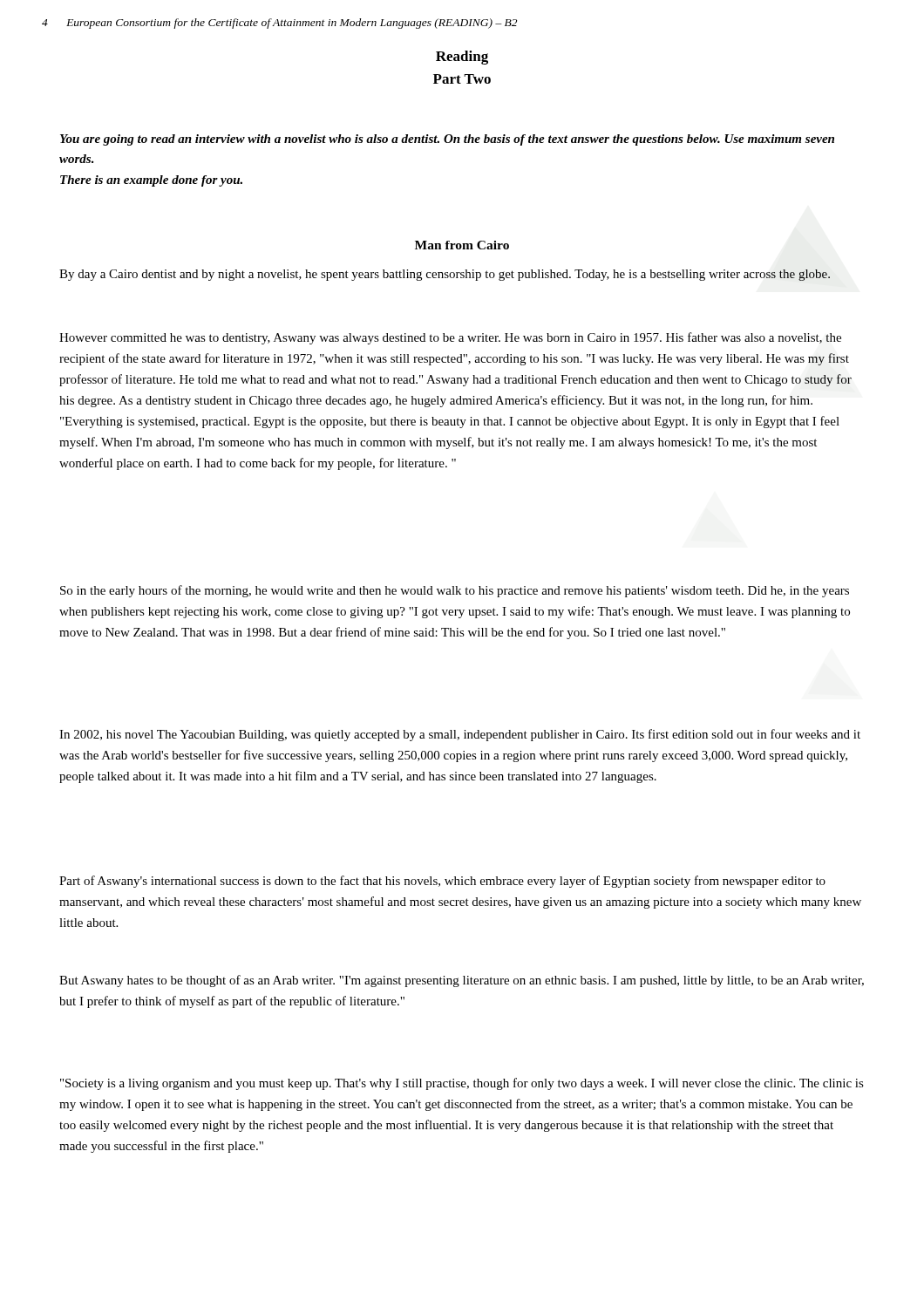Click where it says "Man from Cairo"
Image resolution: width=924 pixels, height=1308 pixels.
pos(462,245)
